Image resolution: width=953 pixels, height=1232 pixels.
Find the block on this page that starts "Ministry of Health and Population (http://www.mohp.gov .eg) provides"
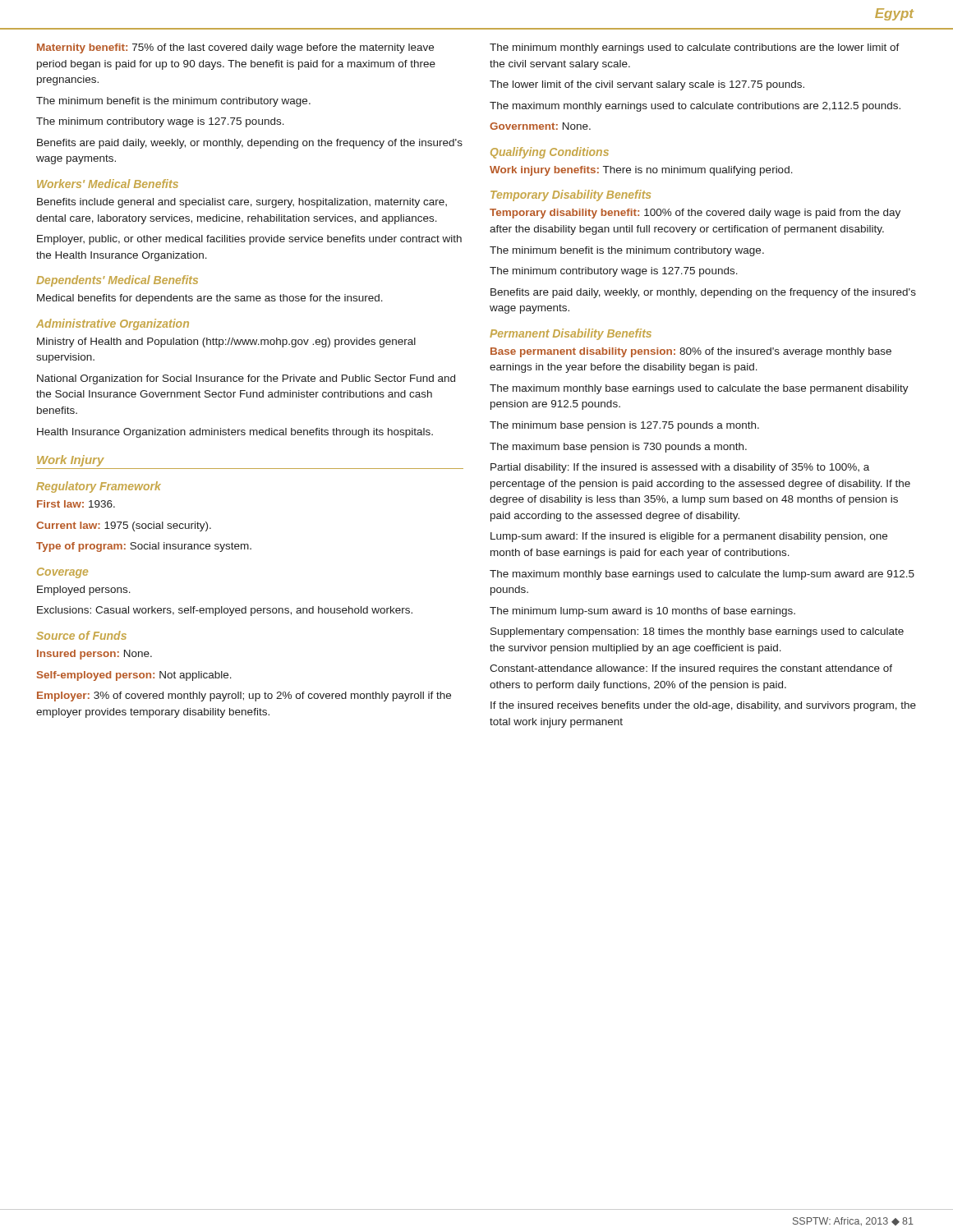point(250,349)
